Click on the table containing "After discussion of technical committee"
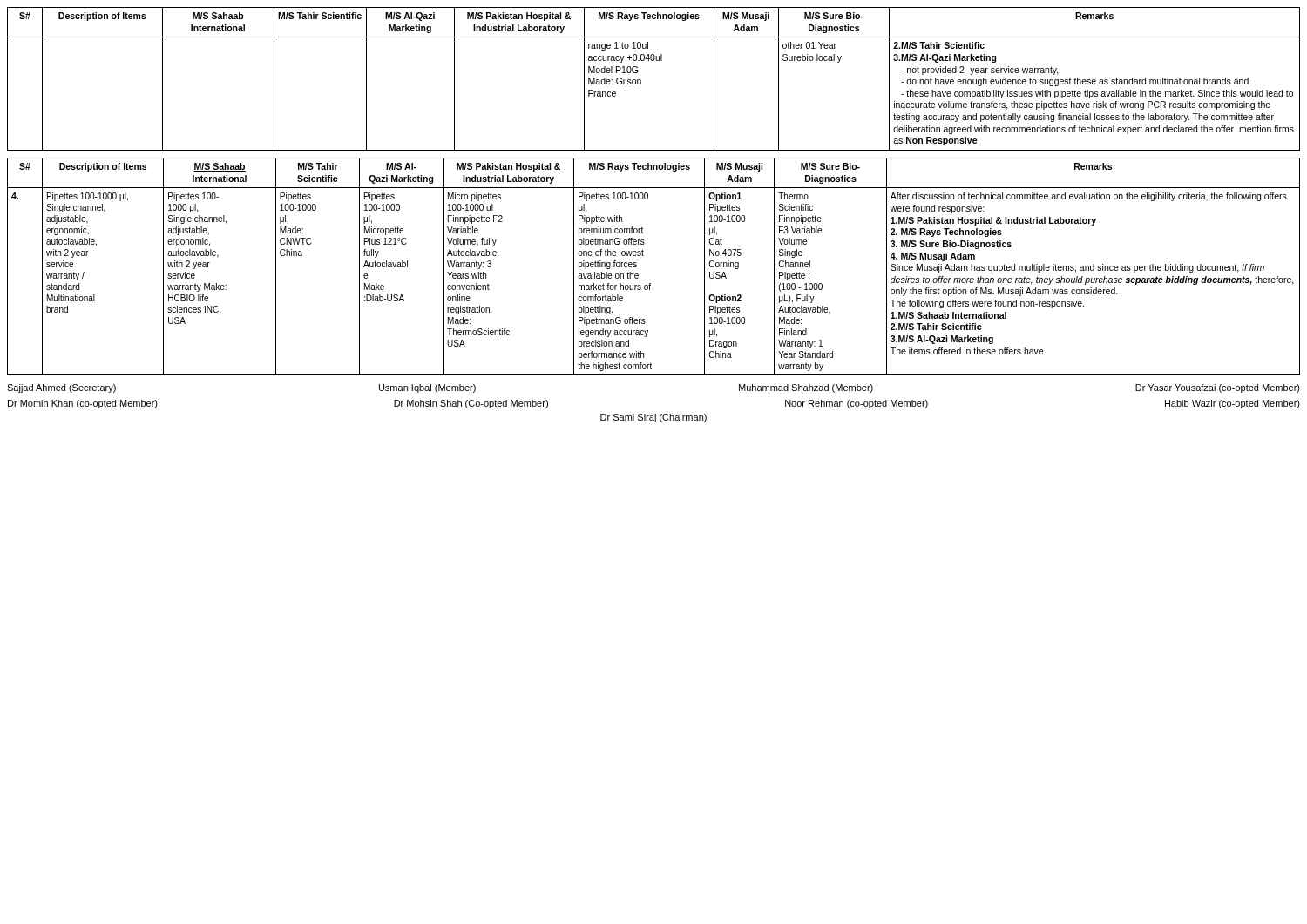The image size is (1307, 924). coord(654,267)
